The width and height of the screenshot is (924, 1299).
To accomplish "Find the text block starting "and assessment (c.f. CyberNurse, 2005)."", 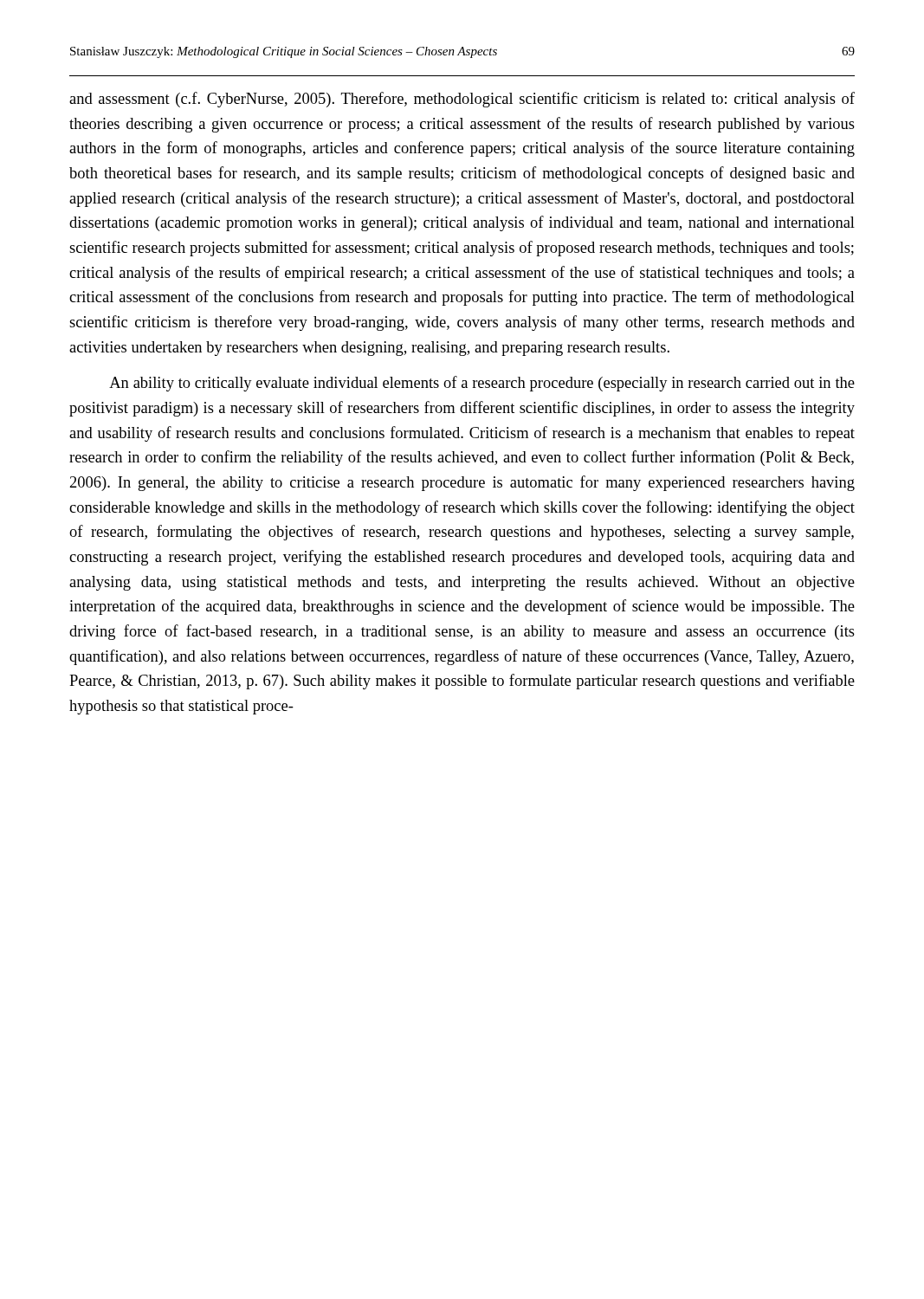I will click(x=462, y=223).
